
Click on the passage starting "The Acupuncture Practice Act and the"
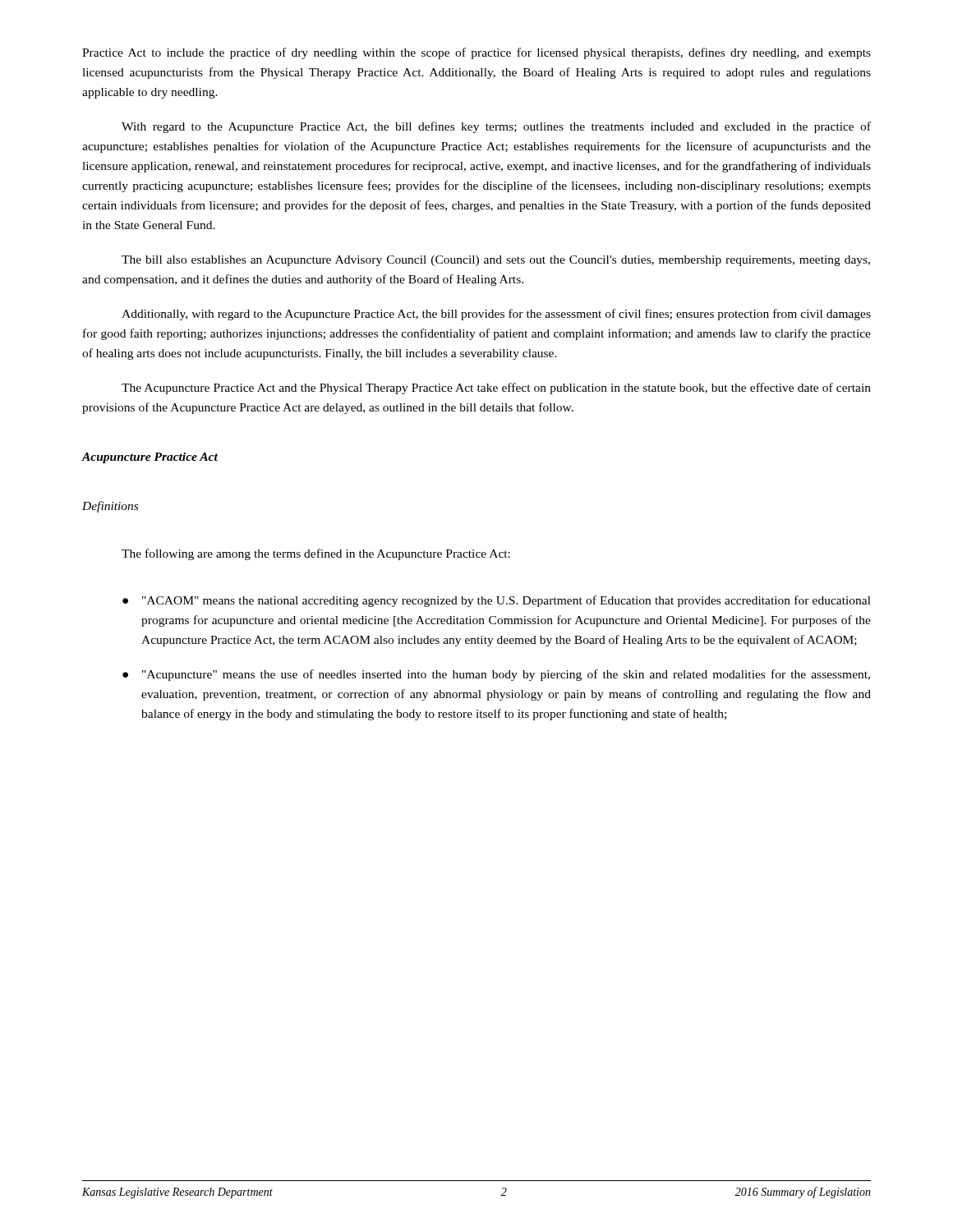pyautogui.click(x=476, y=398)
